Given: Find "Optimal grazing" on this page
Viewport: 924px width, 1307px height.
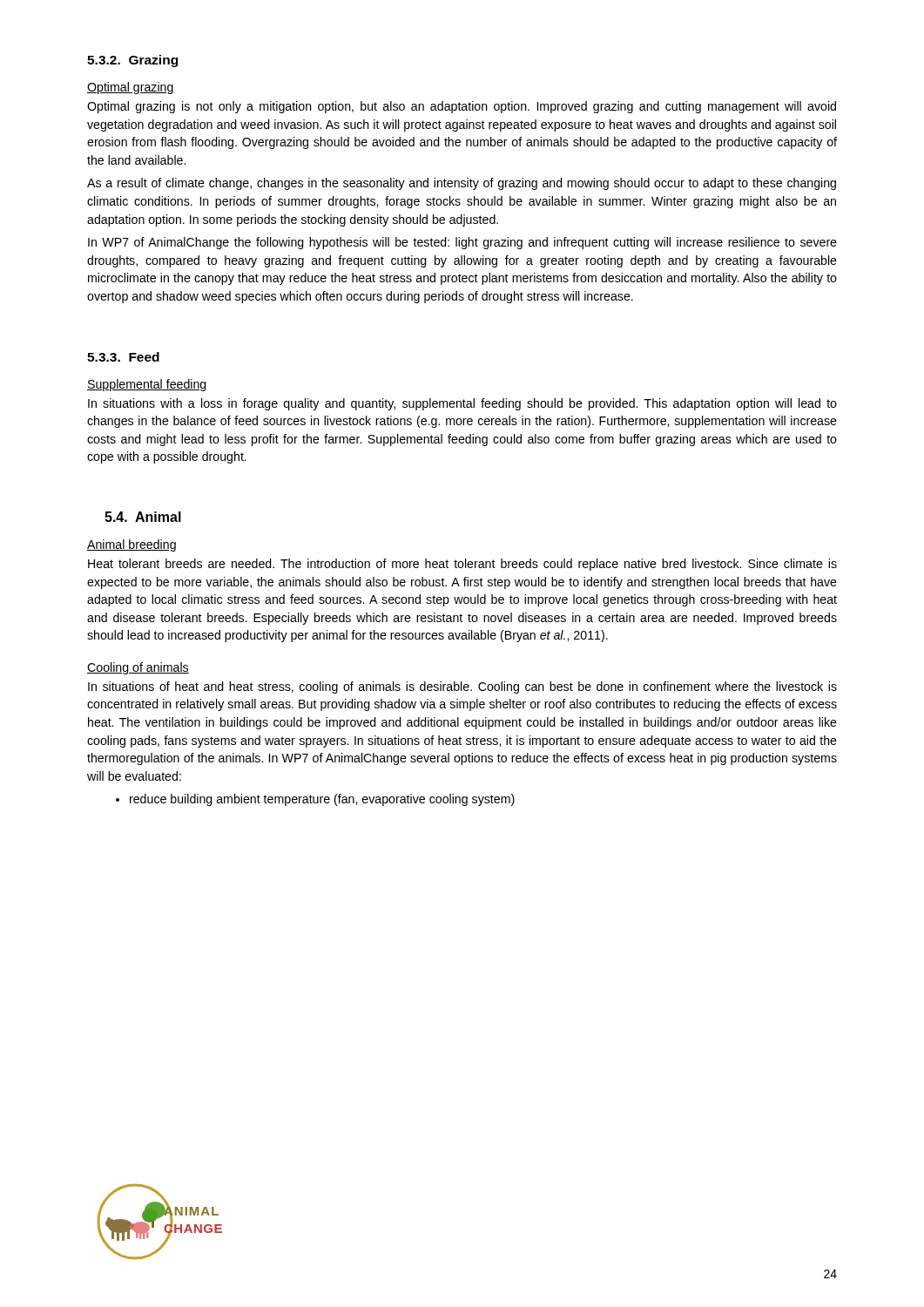Looking at the screenshot, I should click(x=130, y=87).
